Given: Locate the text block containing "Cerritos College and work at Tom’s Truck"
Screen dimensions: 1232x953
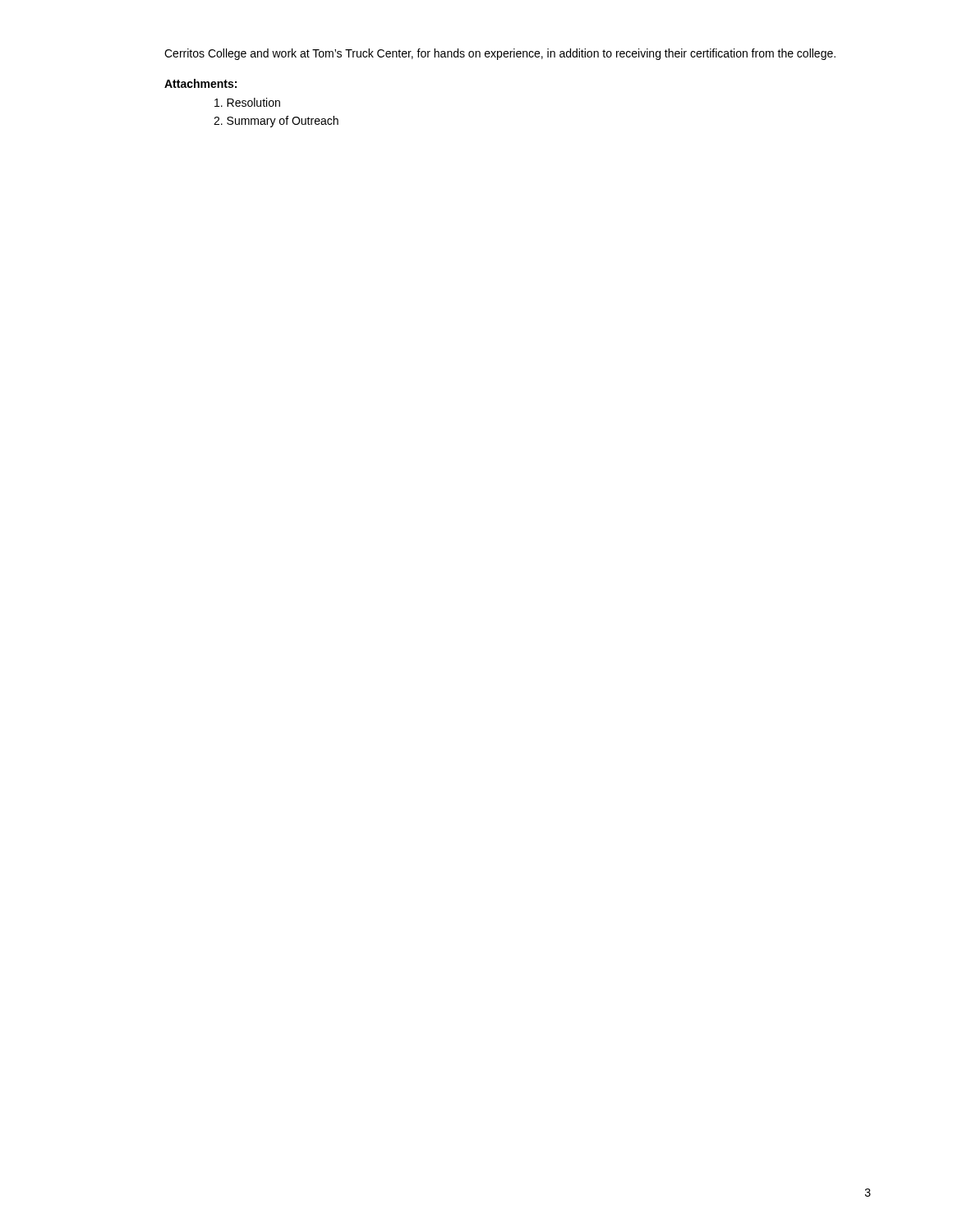Looking at the screenshot, I should [500, 53].
